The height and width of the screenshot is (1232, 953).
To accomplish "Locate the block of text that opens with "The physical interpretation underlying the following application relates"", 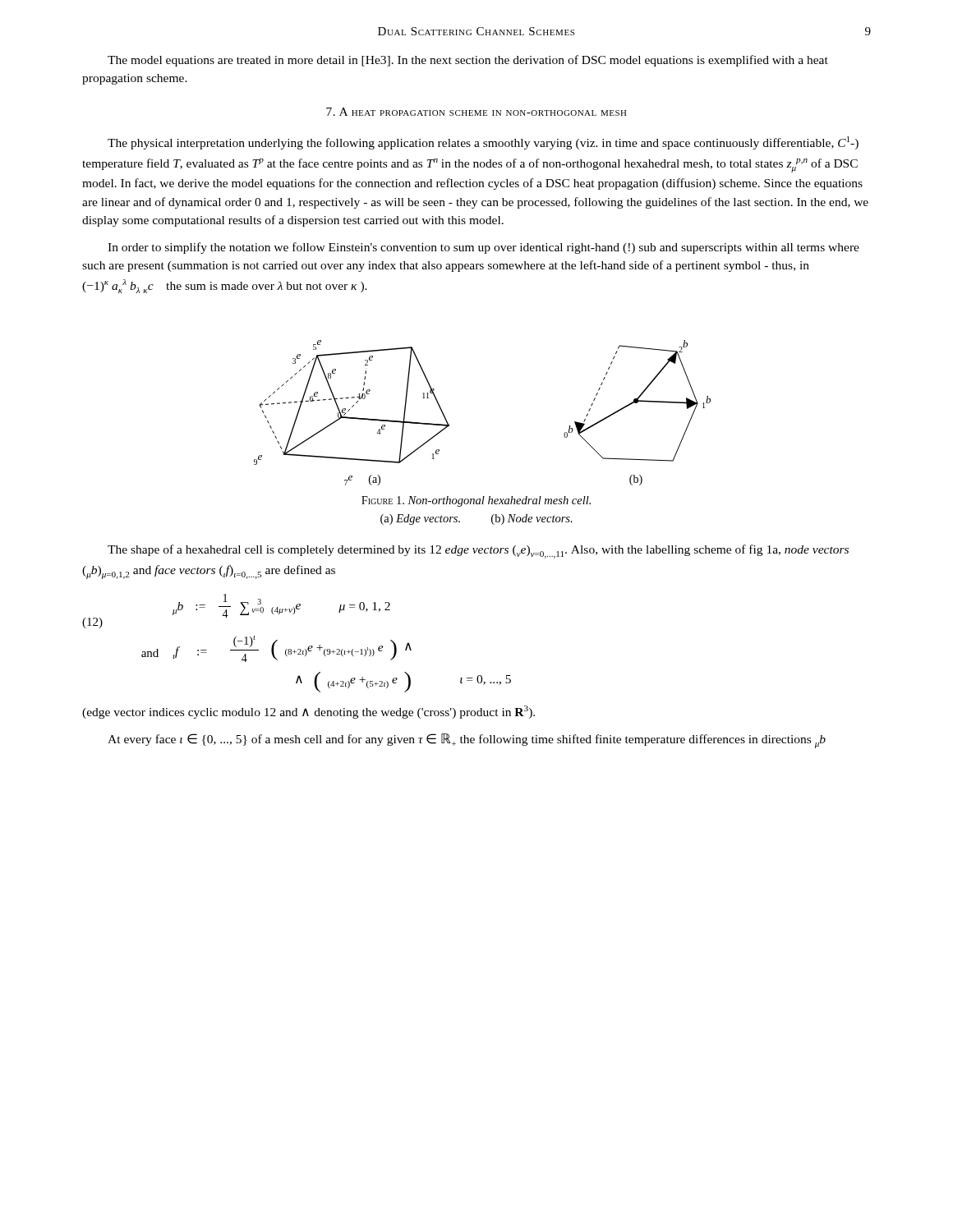I will [476, 181].
